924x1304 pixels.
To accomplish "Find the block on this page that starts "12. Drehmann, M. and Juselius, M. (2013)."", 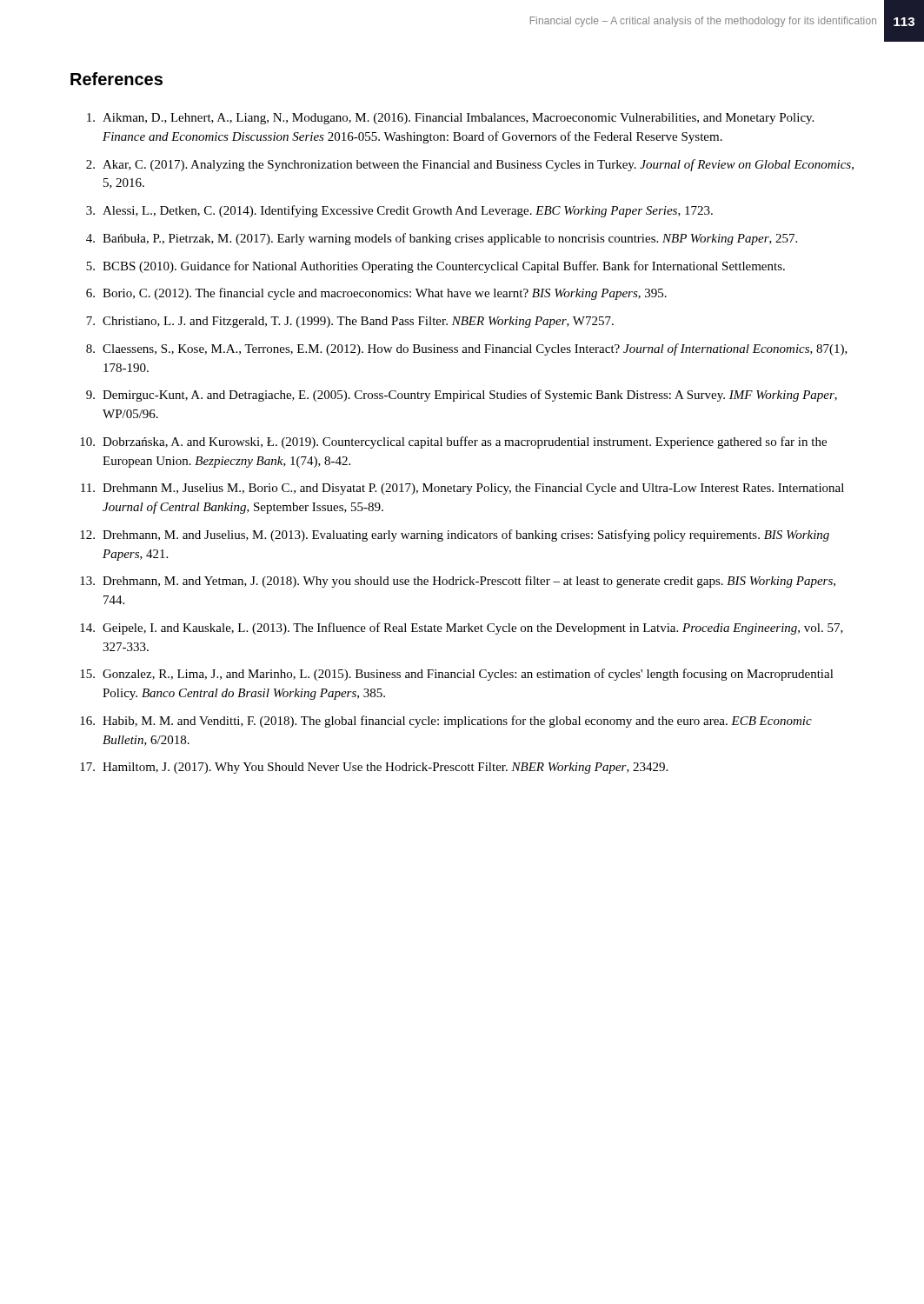I will [462, 545].
